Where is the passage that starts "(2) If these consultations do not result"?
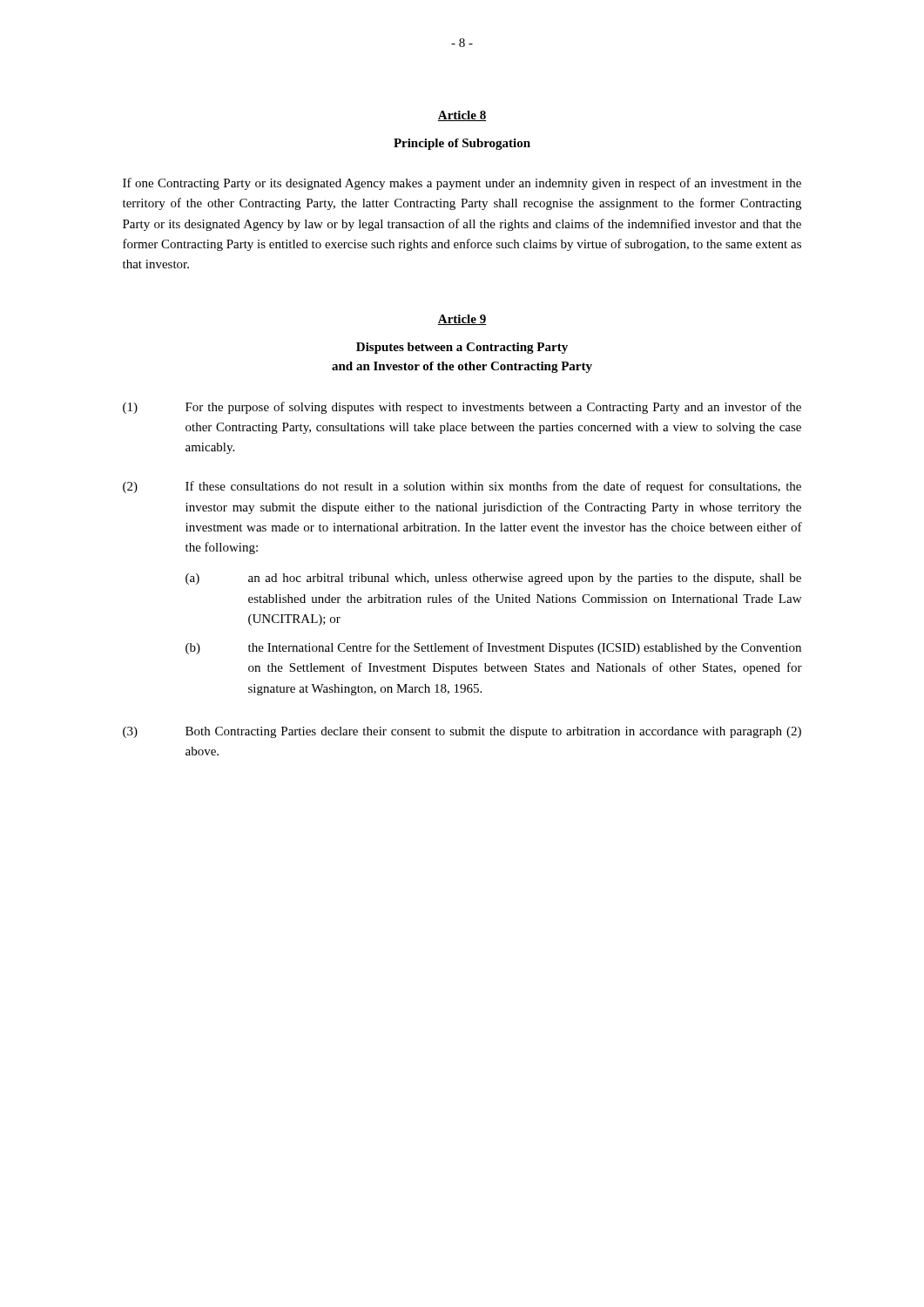Viewport: 924px width, 1307px height. [462, 589]
